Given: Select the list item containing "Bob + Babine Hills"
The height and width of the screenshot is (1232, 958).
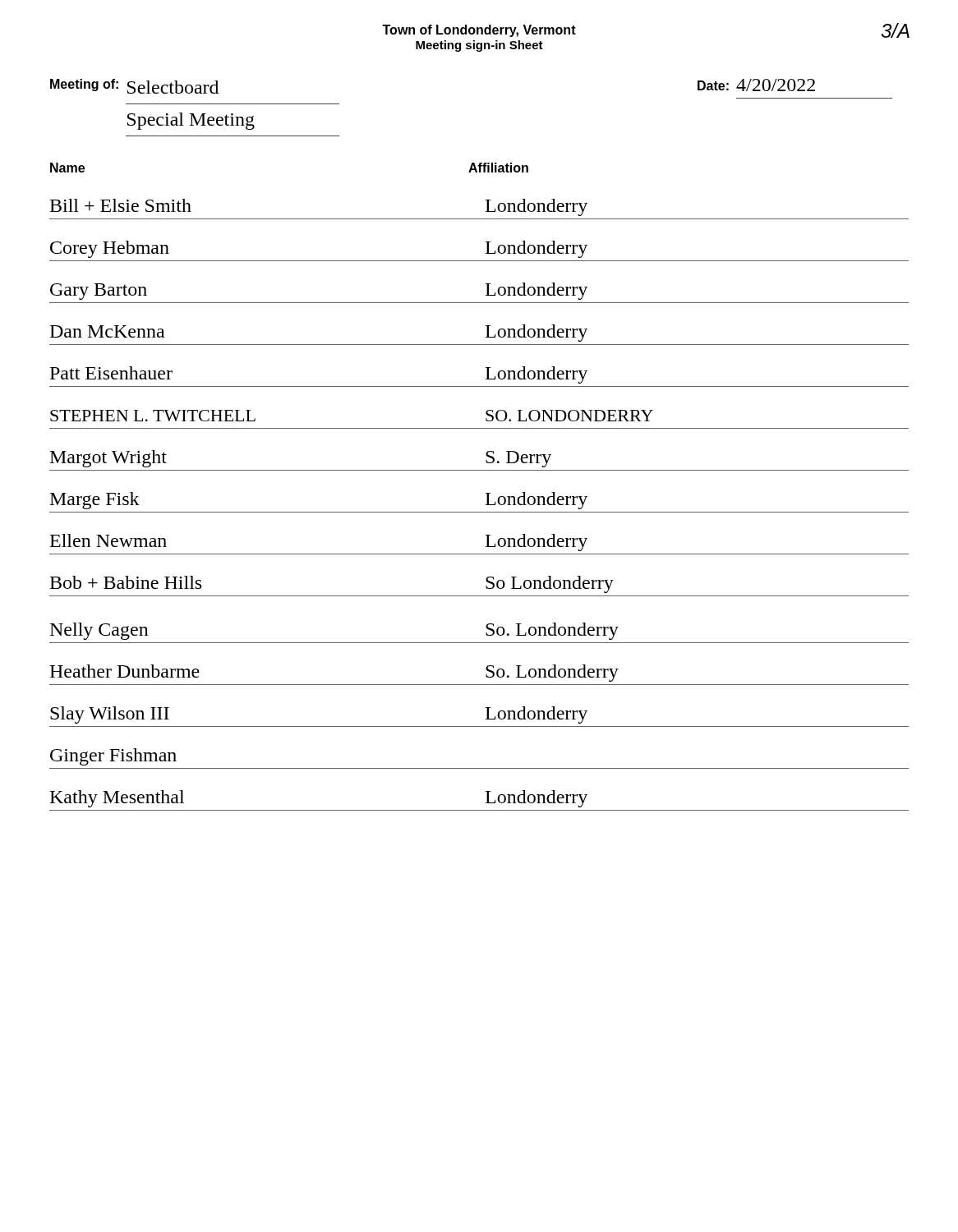Looking at the screenshot, I should pyautogui.click(x=479, y=579).
